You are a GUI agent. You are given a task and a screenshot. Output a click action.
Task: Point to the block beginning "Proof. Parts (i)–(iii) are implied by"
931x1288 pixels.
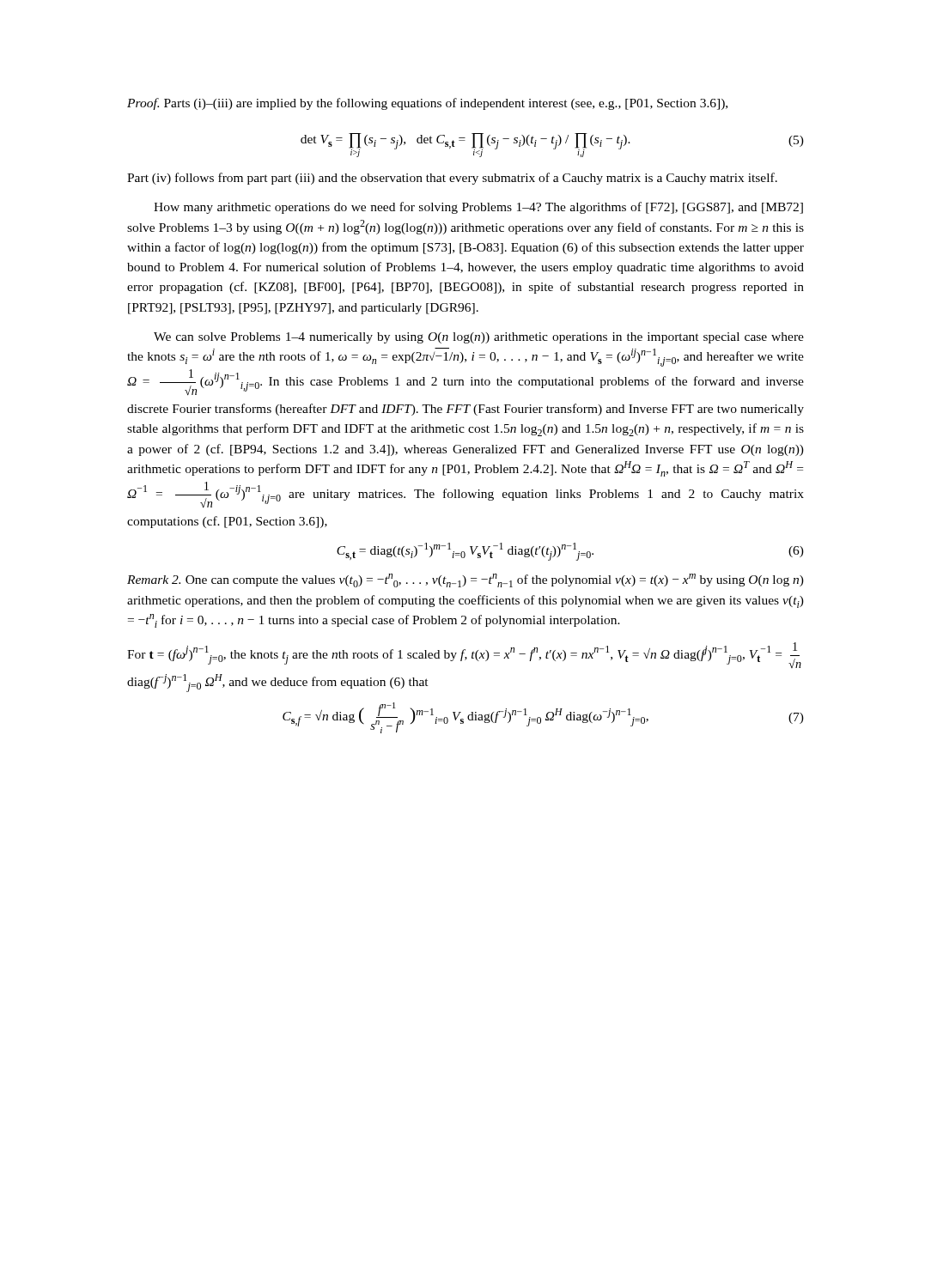[466, 103]
